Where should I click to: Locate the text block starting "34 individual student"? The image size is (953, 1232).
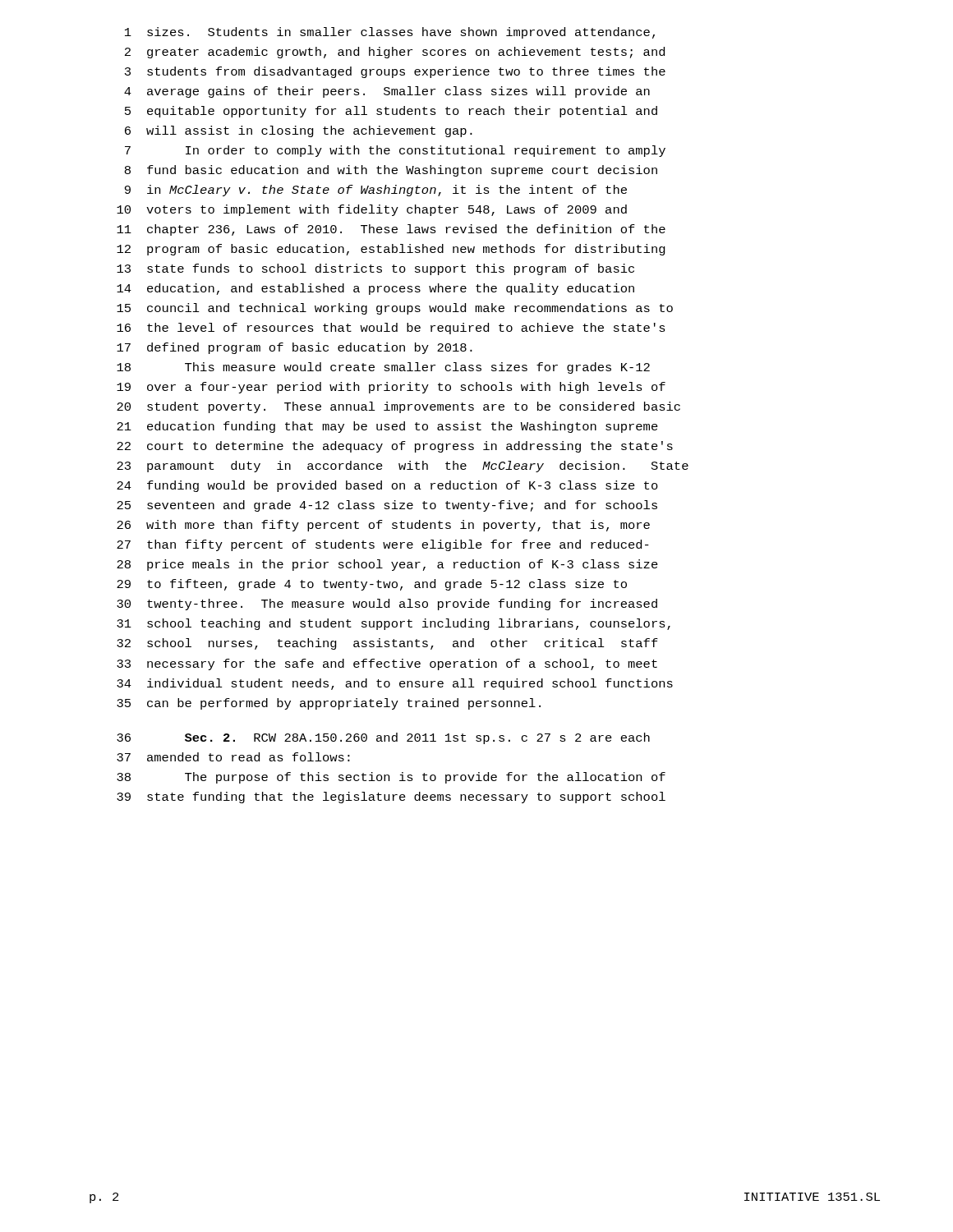(x=485, y=684)
